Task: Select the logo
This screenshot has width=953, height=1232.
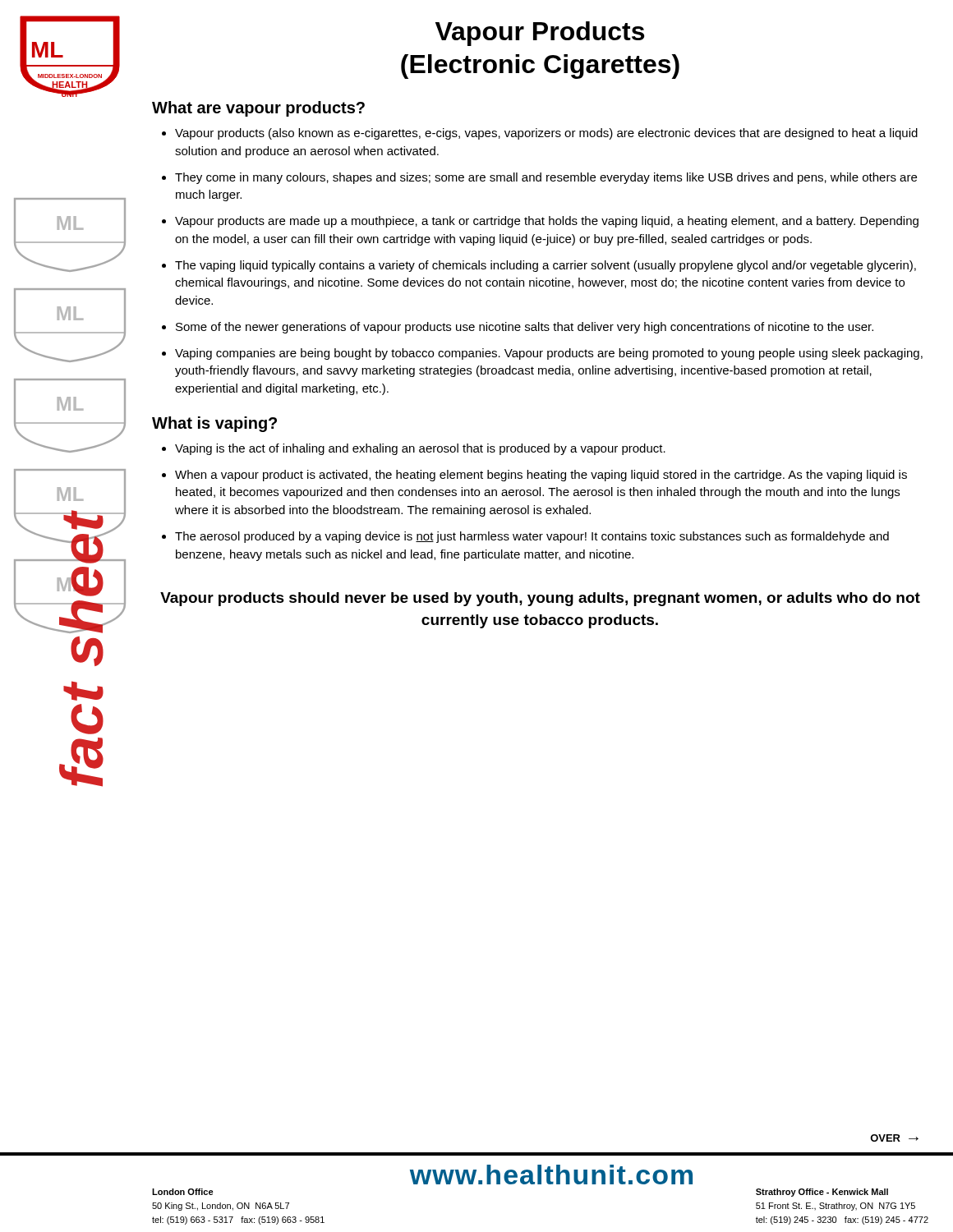Action: click(70, 55)
